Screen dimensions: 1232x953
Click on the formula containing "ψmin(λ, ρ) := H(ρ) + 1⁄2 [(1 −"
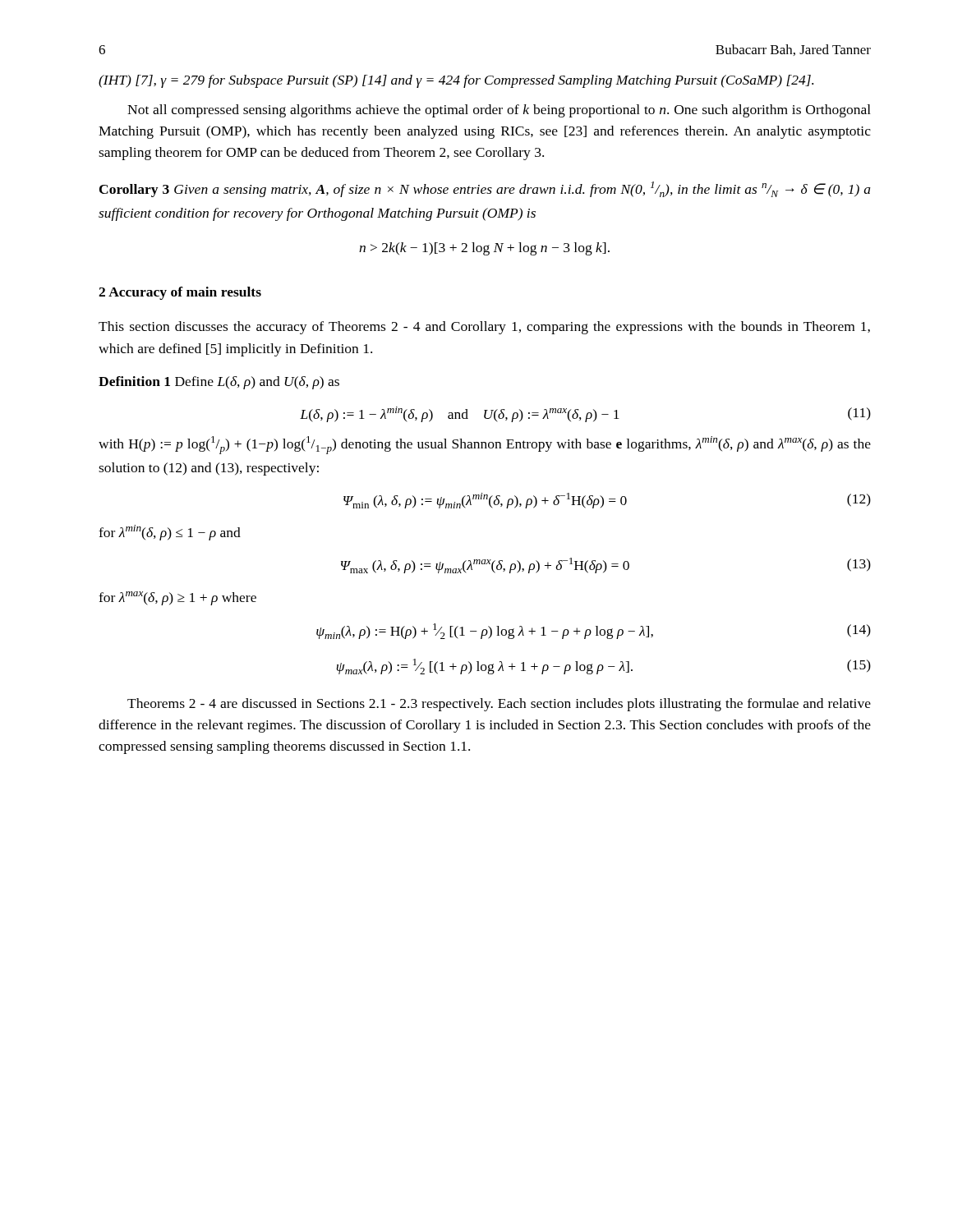coord(485,631)
